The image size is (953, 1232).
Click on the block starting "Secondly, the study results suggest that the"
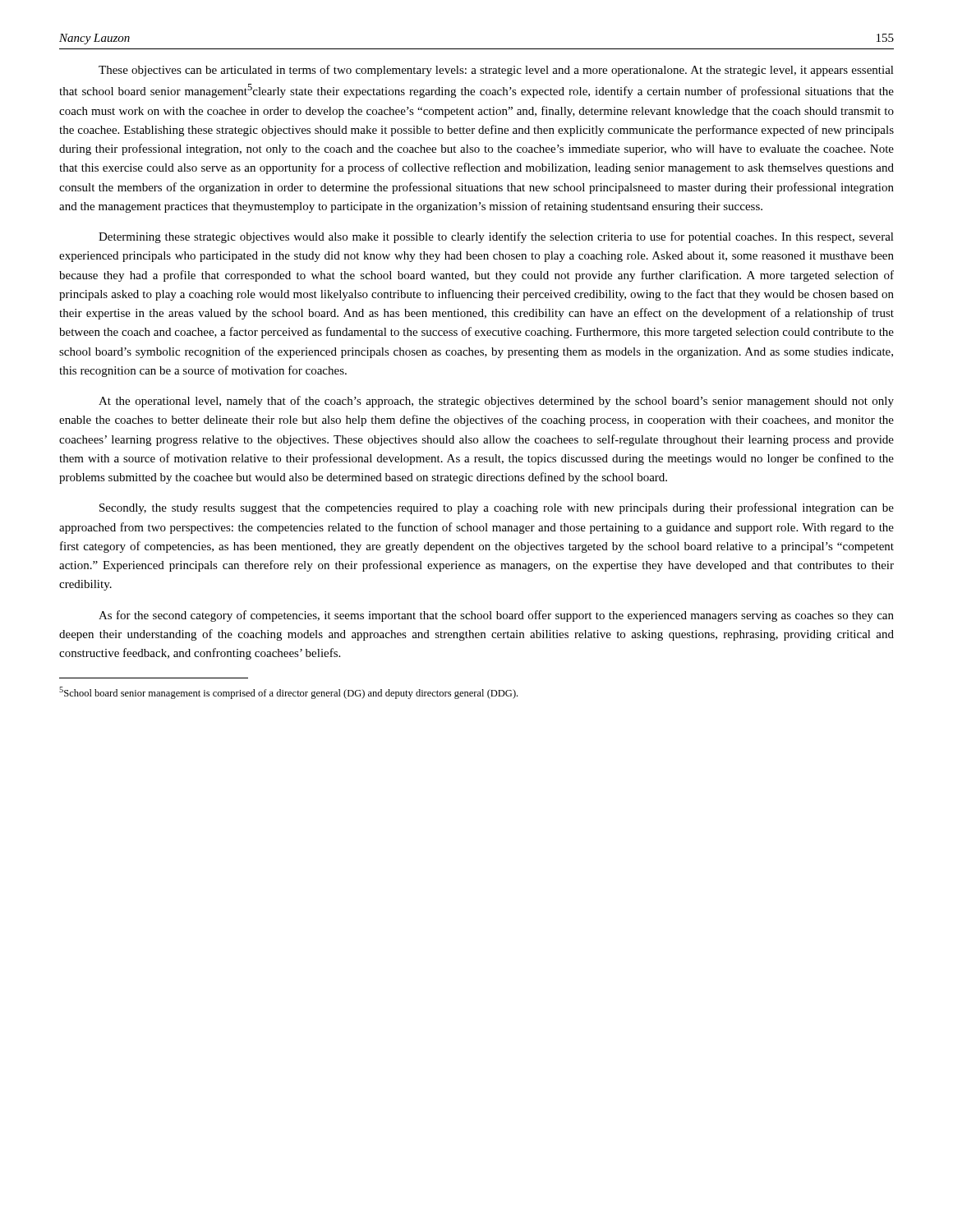(x=476, y=546)
